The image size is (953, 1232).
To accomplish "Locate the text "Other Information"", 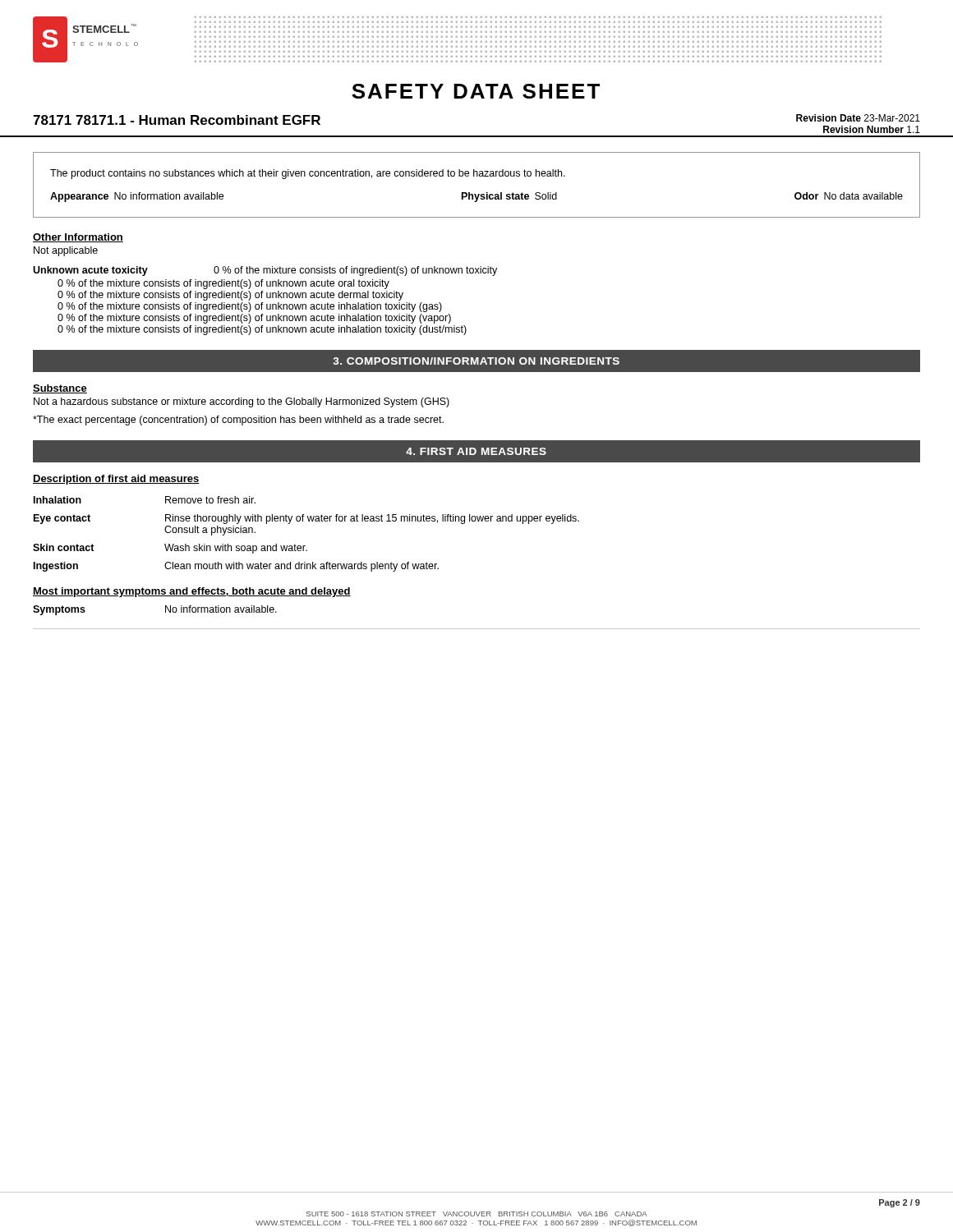I will coord(78,237).
